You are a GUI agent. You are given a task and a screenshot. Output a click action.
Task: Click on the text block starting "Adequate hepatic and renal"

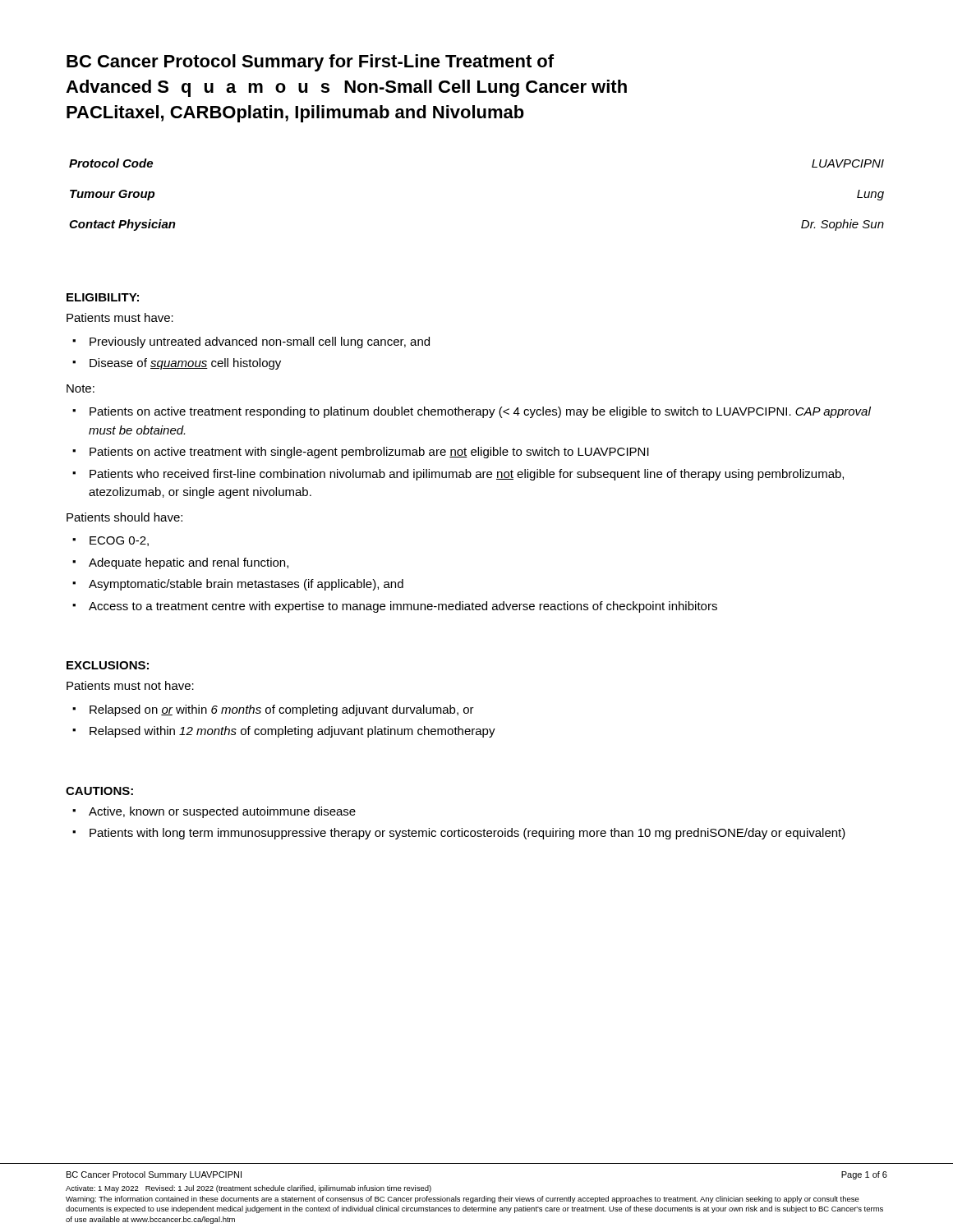pos(189,562)
